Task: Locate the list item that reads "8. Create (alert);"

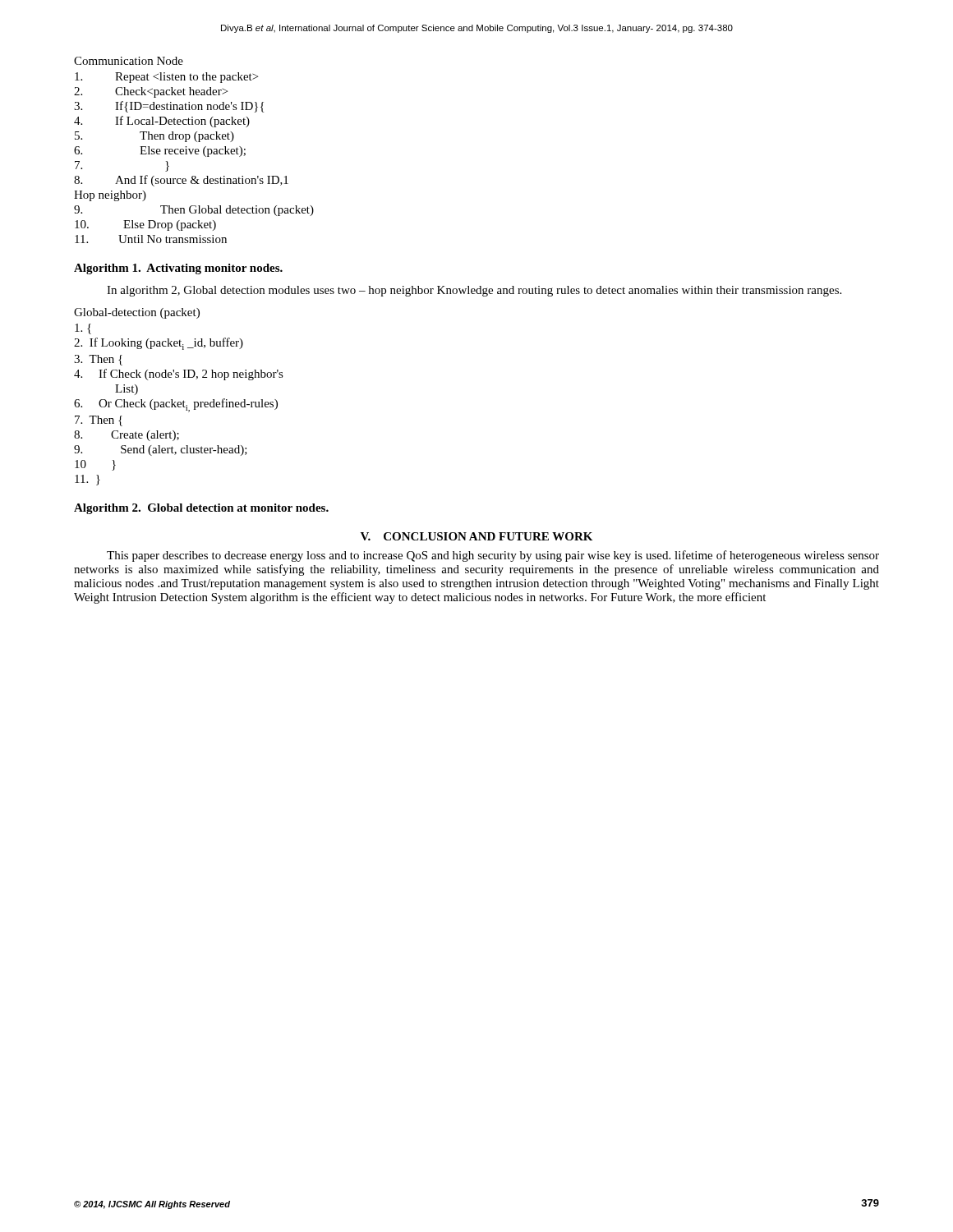Action: [127, 434]
